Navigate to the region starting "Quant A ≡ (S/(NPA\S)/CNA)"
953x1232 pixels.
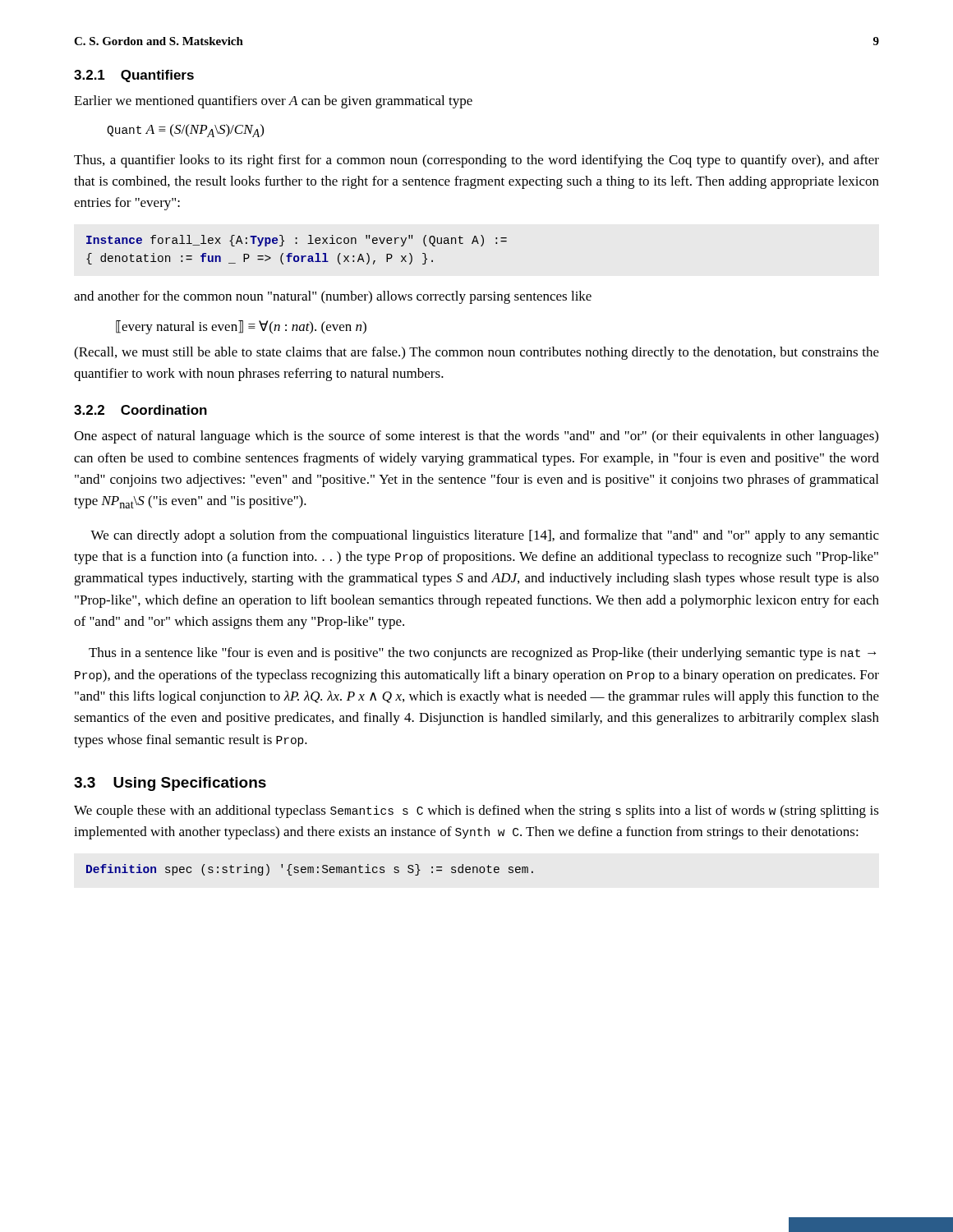tap(186, 131)
